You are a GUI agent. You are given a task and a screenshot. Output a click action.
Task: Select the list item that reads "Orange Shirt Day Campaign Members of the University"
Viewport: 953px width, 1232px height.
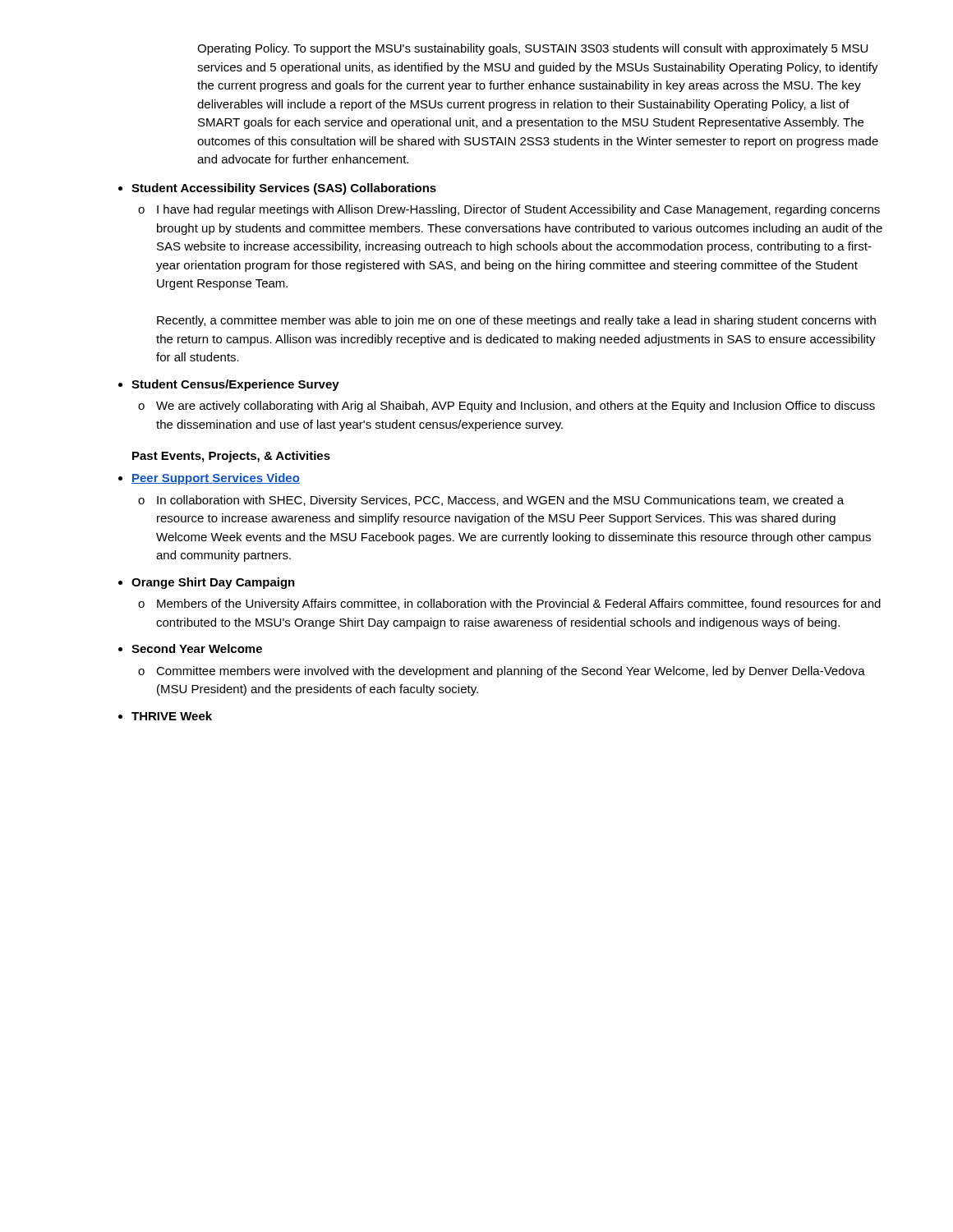point(509,603)
